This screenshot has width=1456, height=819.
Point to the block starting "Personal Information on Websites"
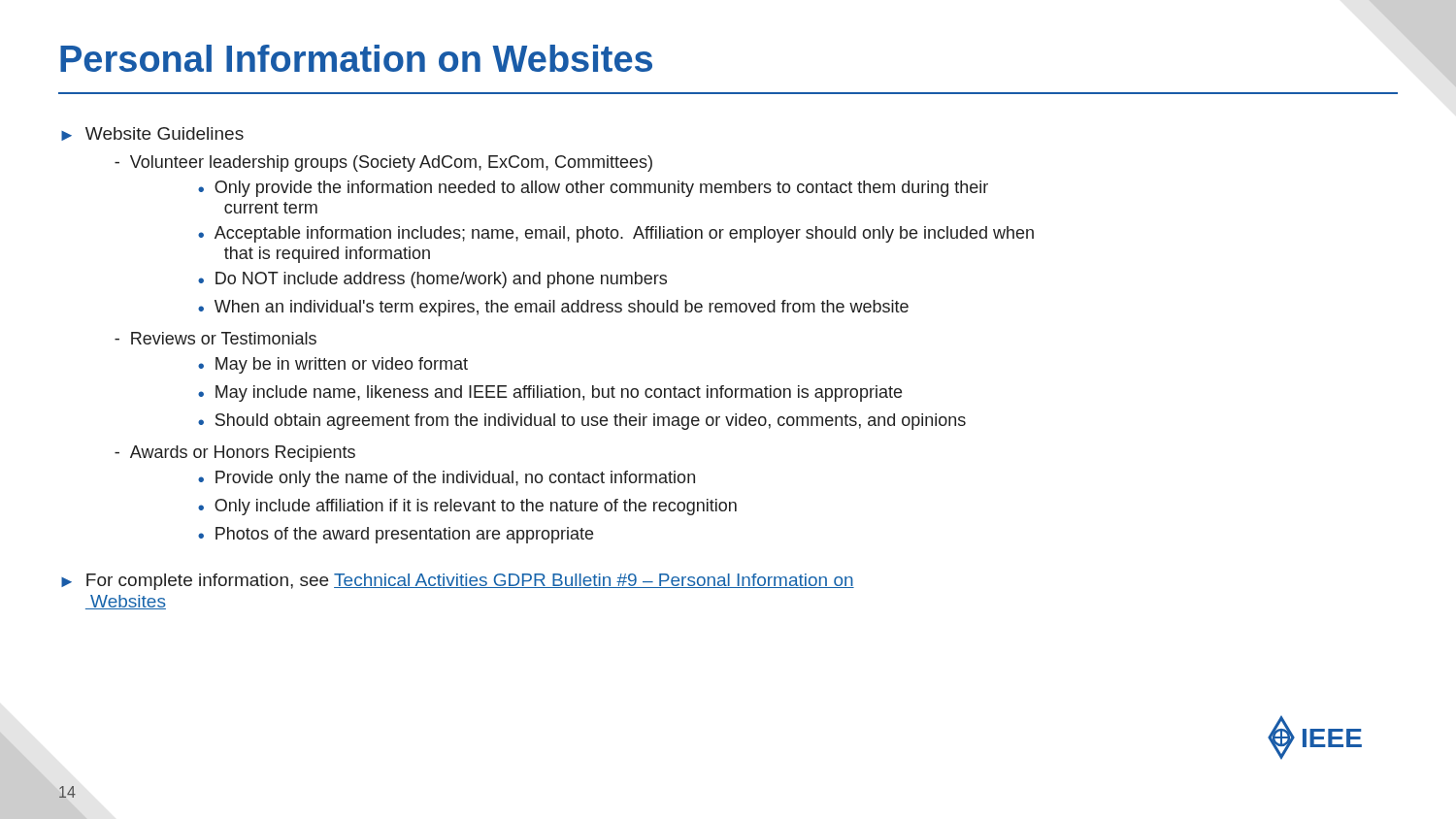tap(356, 59)
